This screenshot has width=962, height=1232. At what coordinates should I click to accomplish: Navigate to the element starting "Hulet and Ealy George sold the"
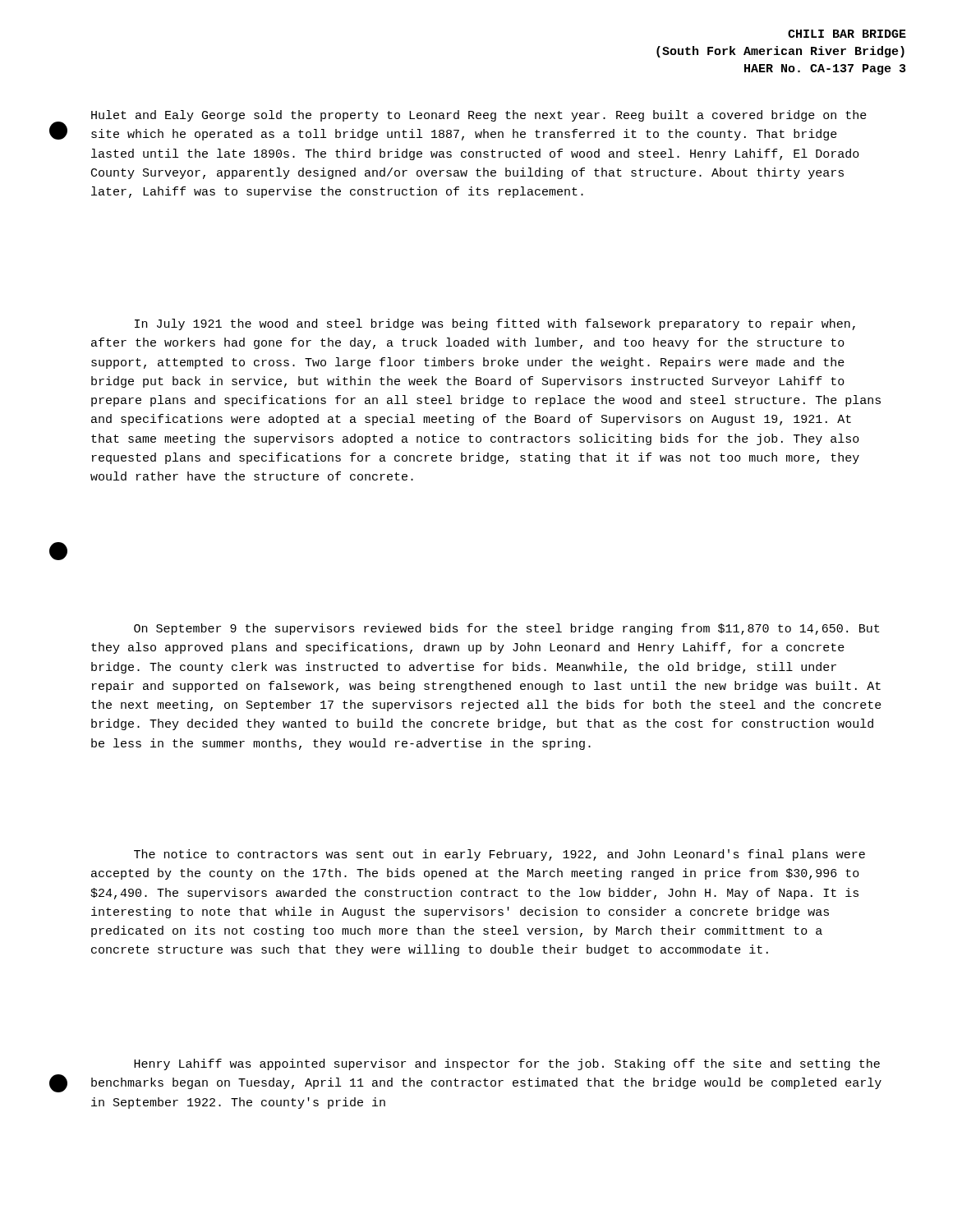point(489,155)
